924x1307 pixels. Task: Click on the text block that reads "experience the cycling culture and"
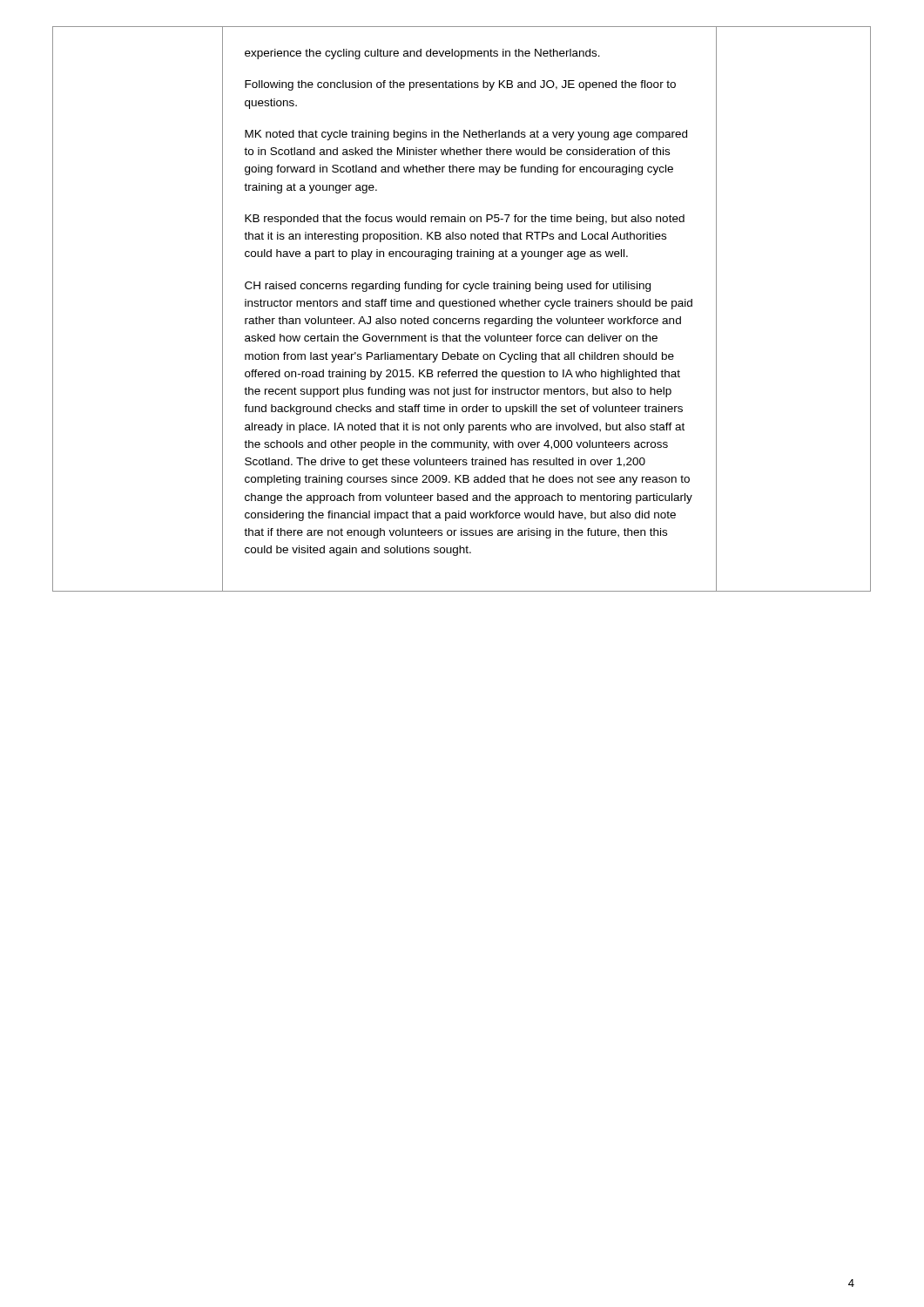click(422, 53)
